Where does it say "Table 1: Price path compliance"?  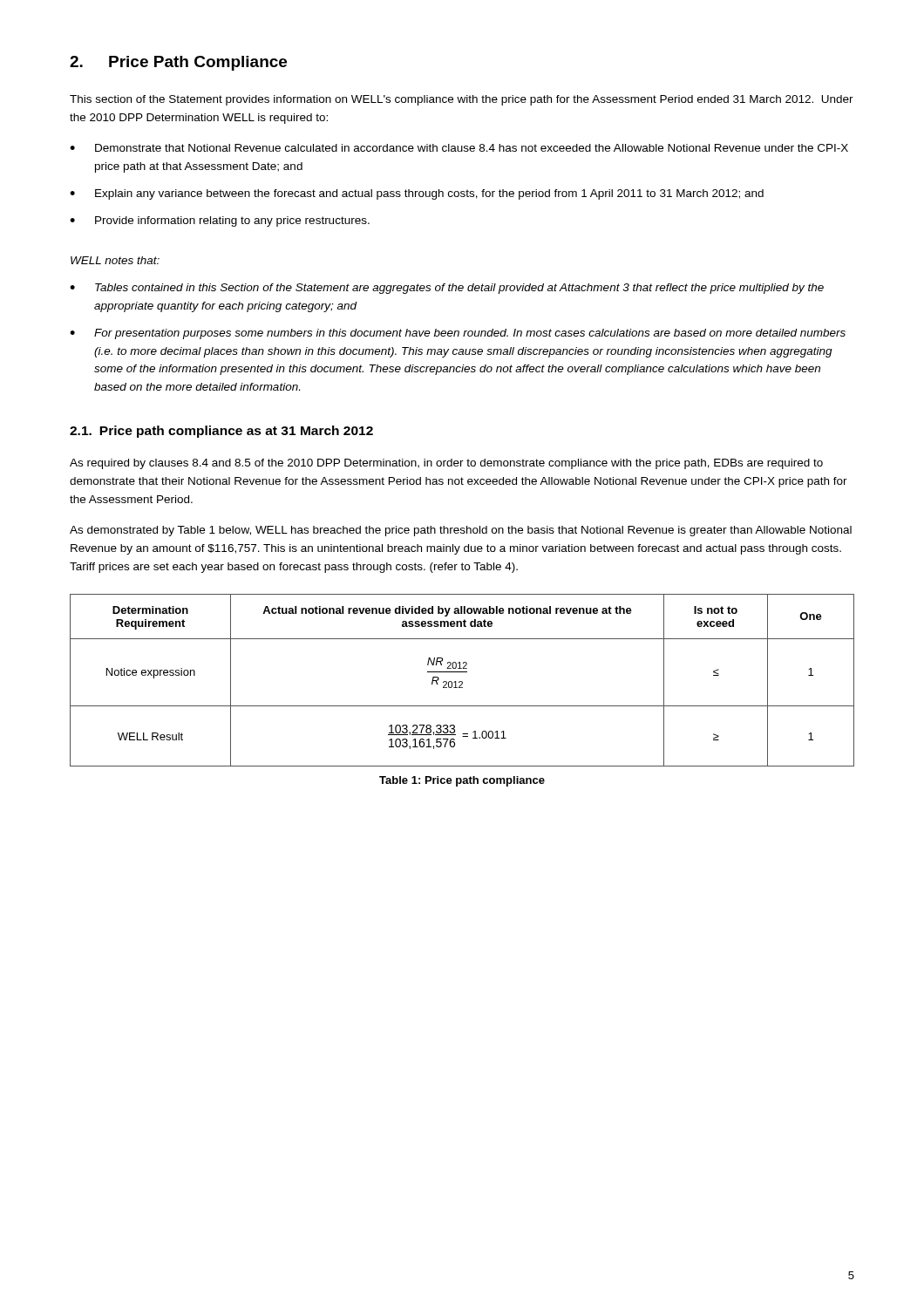(462, 780)
